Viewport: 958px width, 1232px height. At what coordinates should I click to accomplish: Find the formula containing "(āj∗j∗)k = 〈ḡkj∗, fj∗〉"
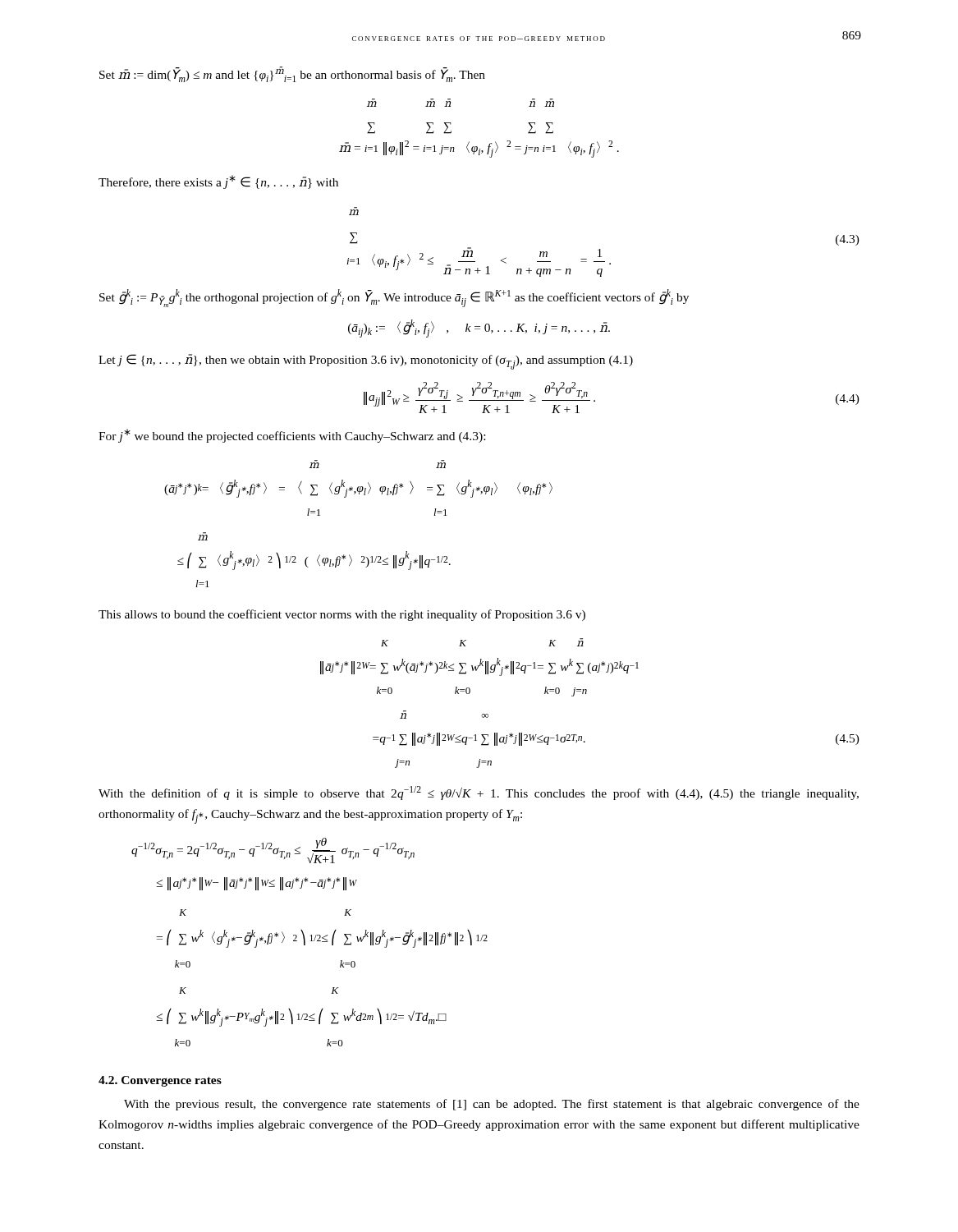click(x=315, y=464)
